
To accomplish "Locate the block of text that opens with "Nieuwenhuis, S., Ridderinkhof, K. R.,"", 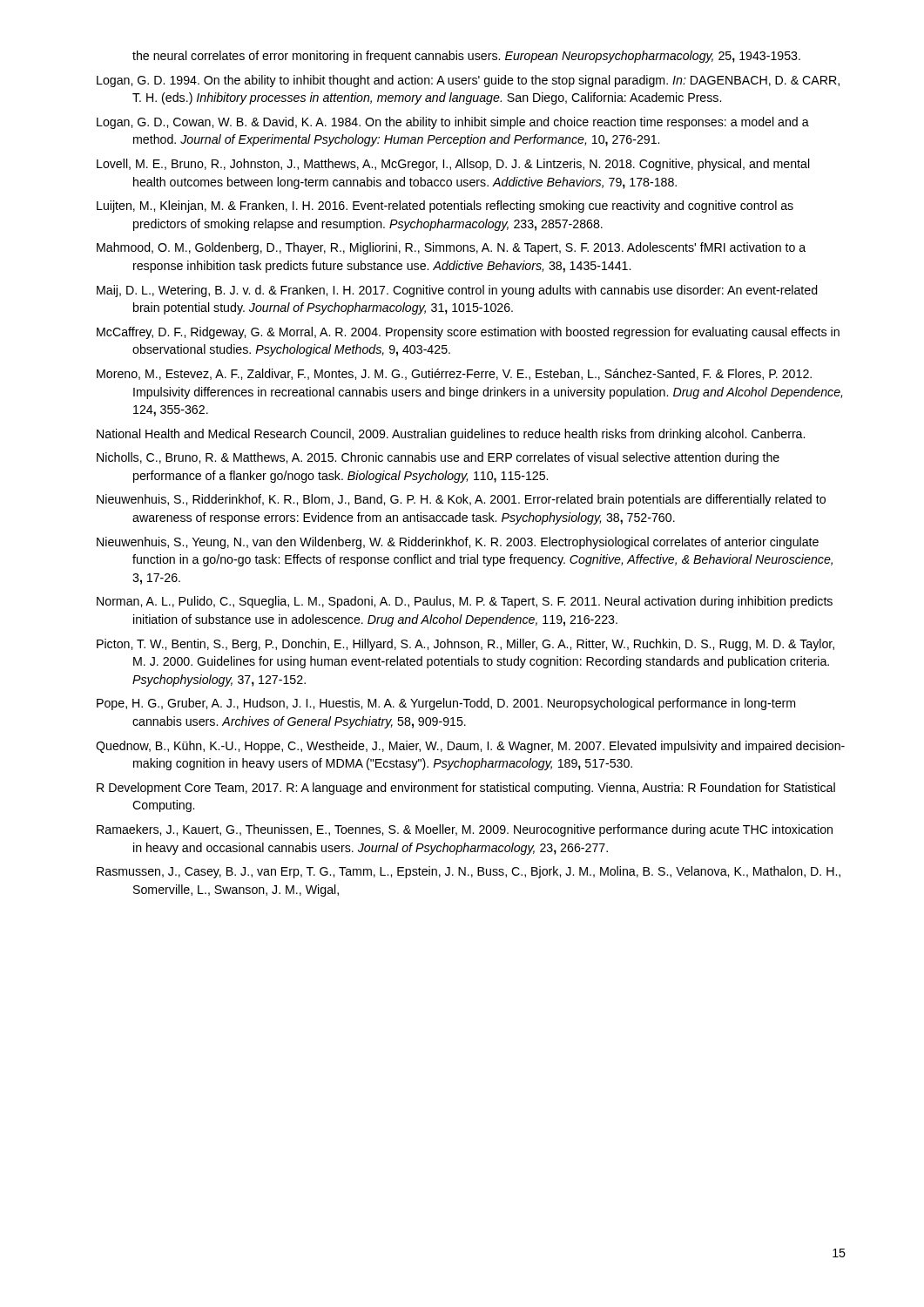I will (461, 509).
